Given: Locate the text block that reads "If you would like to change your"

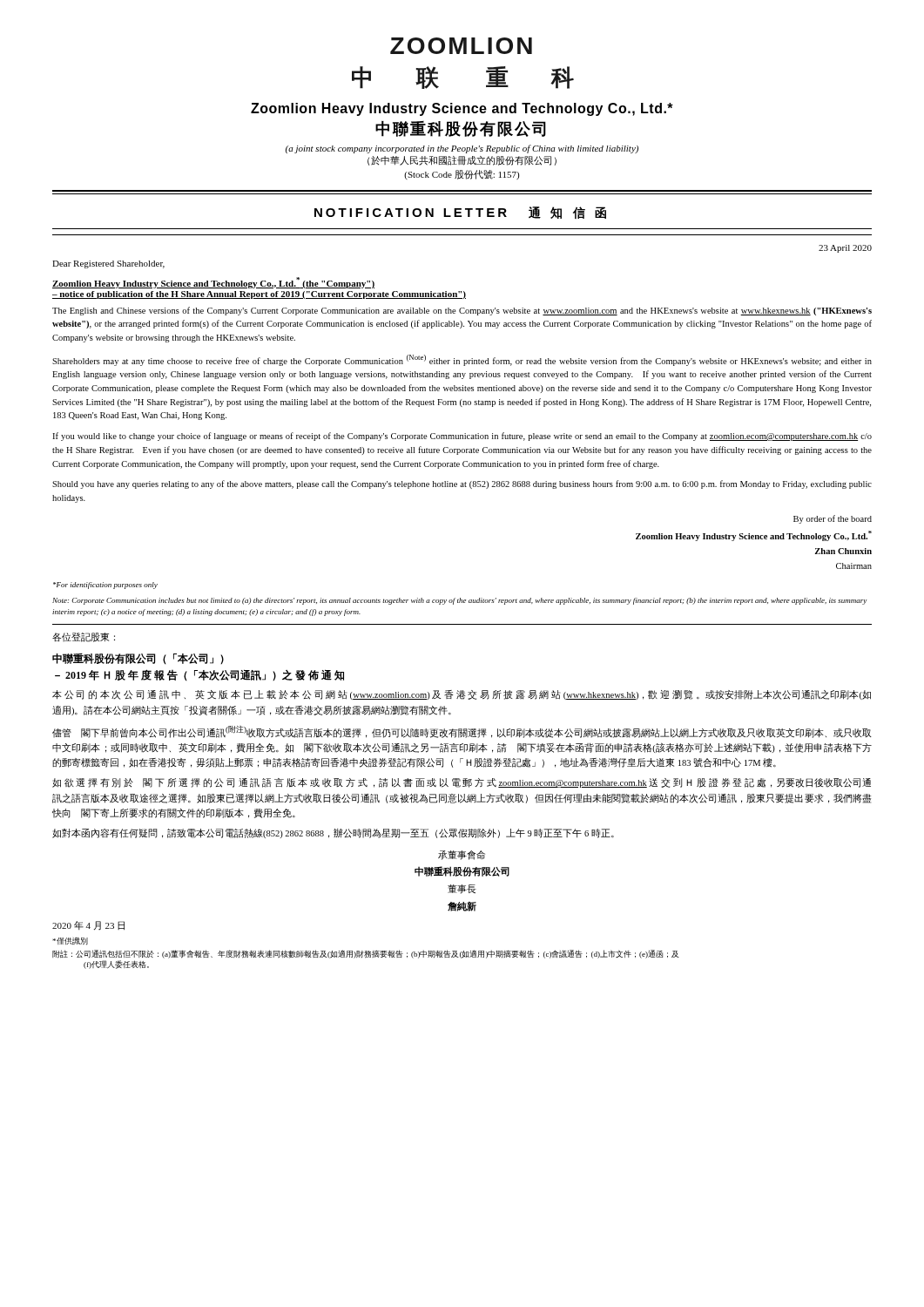Looking at the screenshot, I should (x=462, y=450).
